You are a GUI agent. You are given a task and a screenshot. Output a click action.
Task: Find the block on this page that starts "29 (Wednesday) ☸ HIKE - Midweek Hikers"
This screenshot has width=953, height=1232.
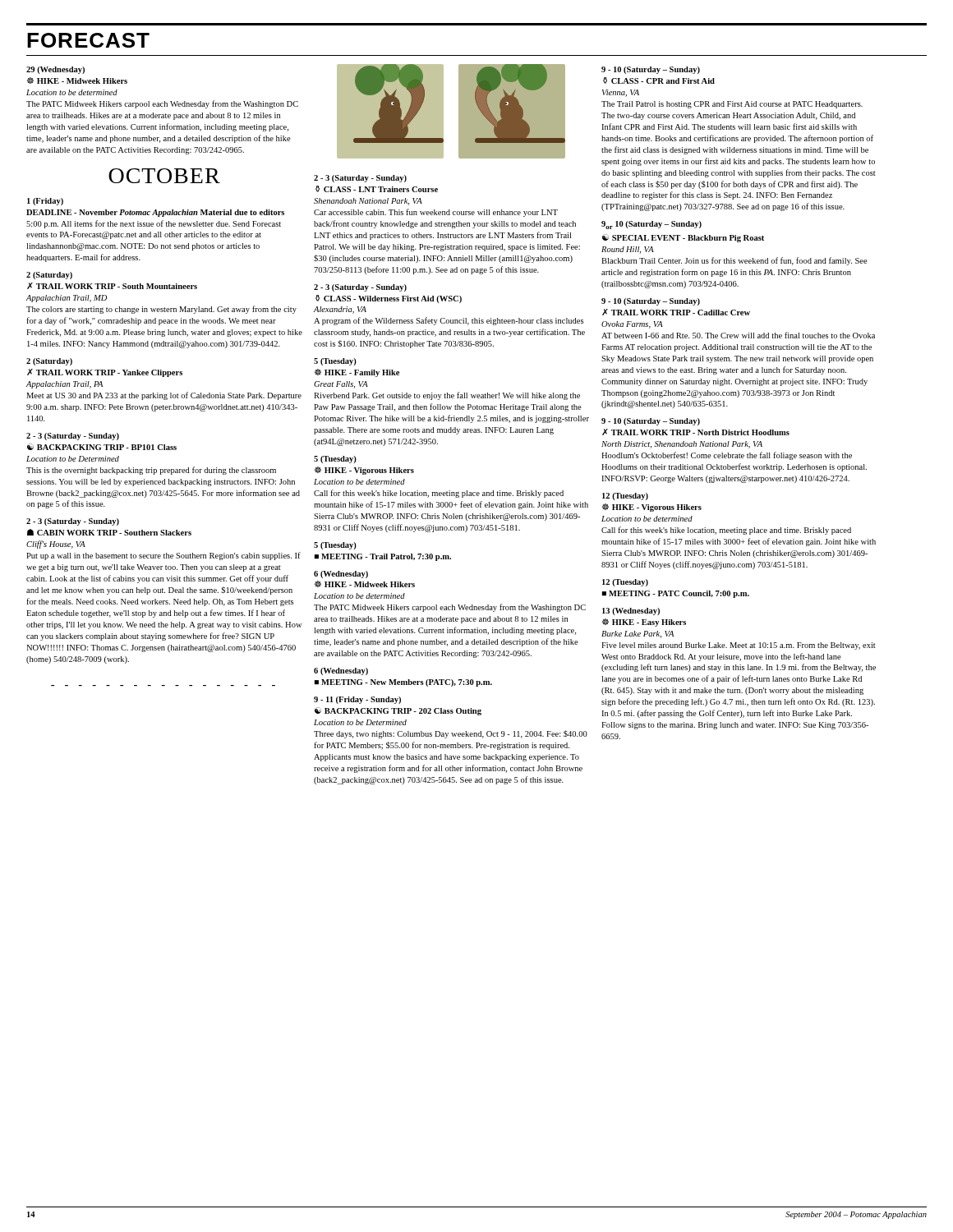click(x=162, y=110)
